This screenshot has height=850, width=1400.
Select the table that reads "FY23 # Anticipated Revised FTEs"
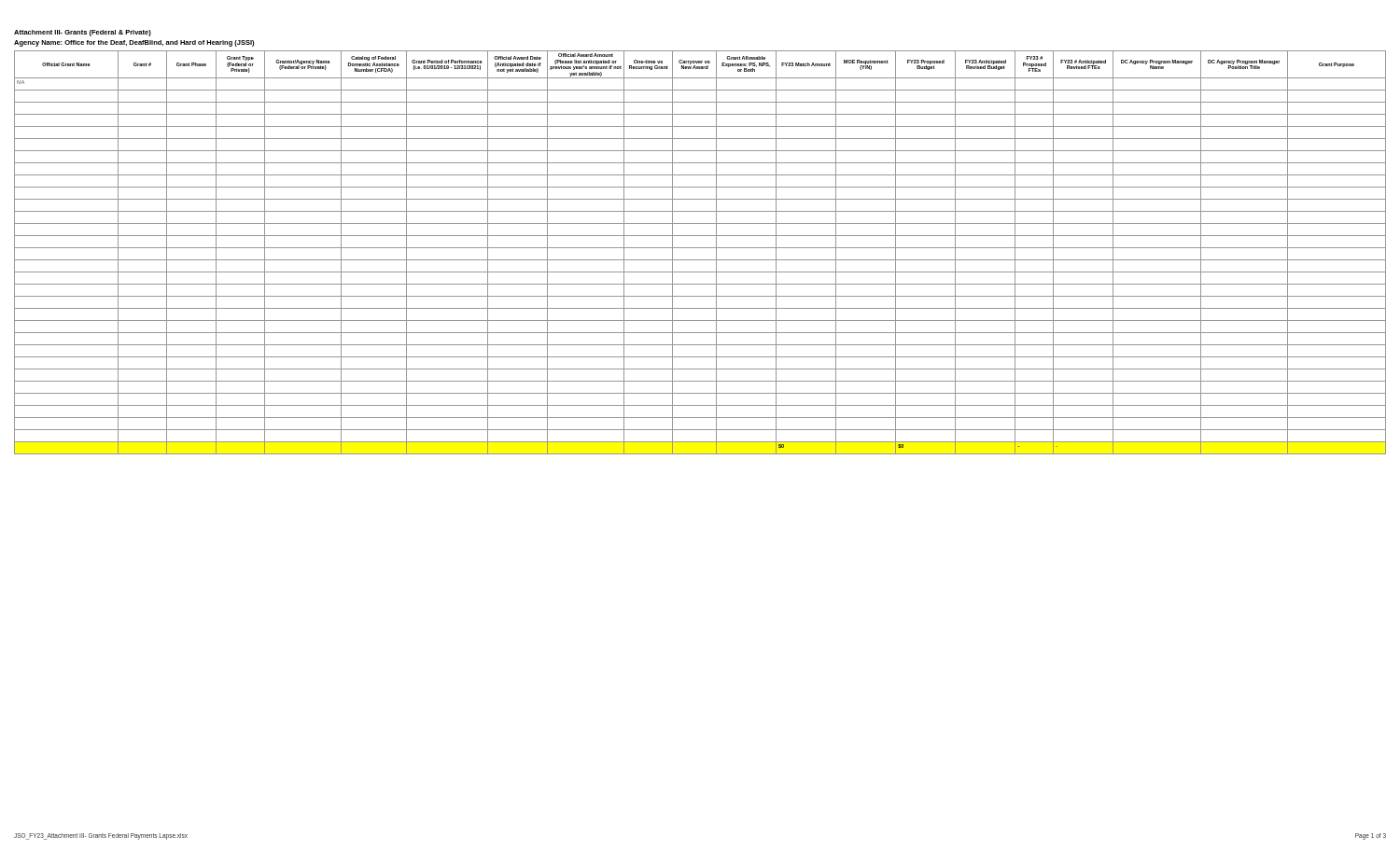pos(700,253)
